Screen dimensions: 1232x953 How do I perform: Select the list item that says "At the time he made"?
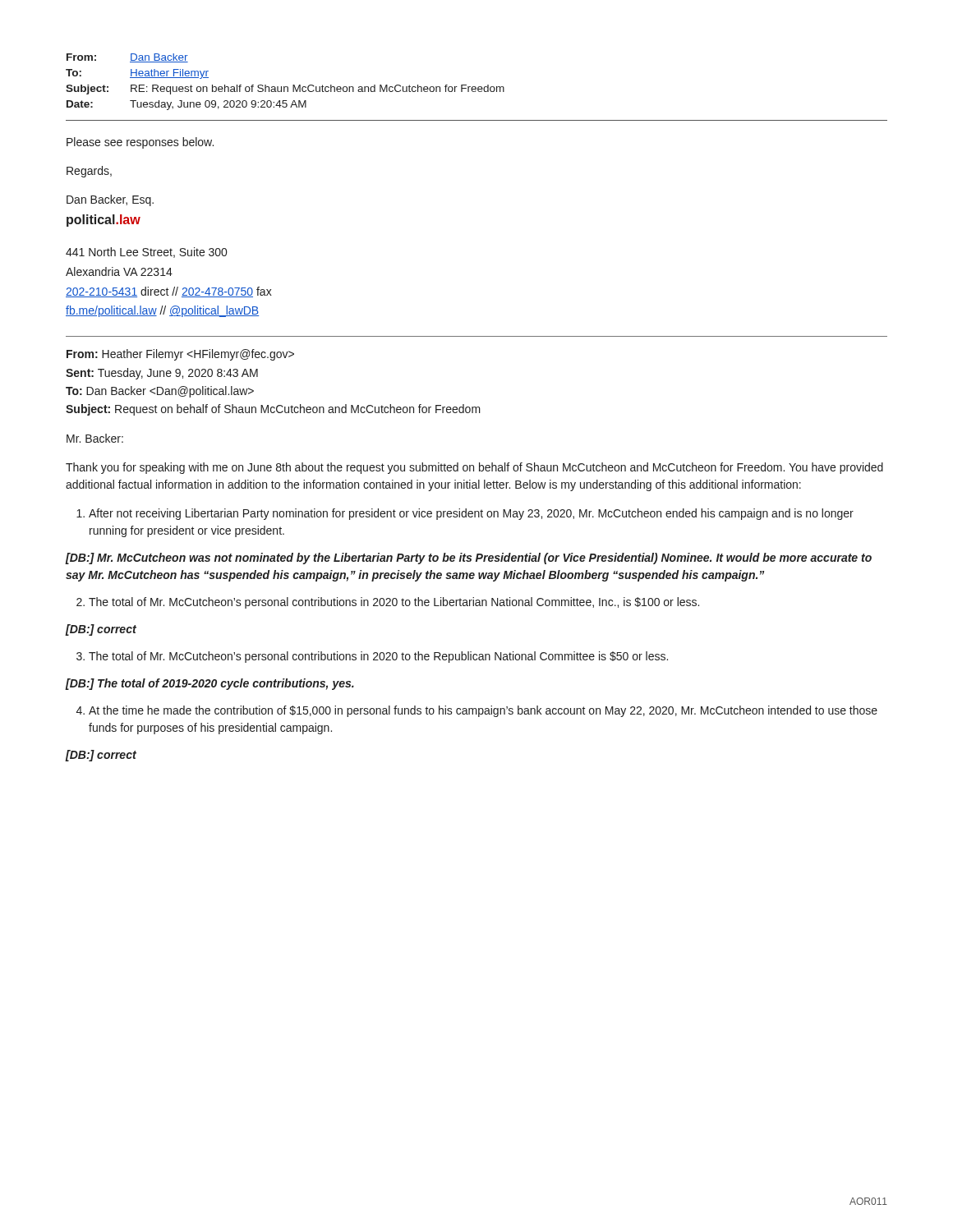click(x=476, y=719)
